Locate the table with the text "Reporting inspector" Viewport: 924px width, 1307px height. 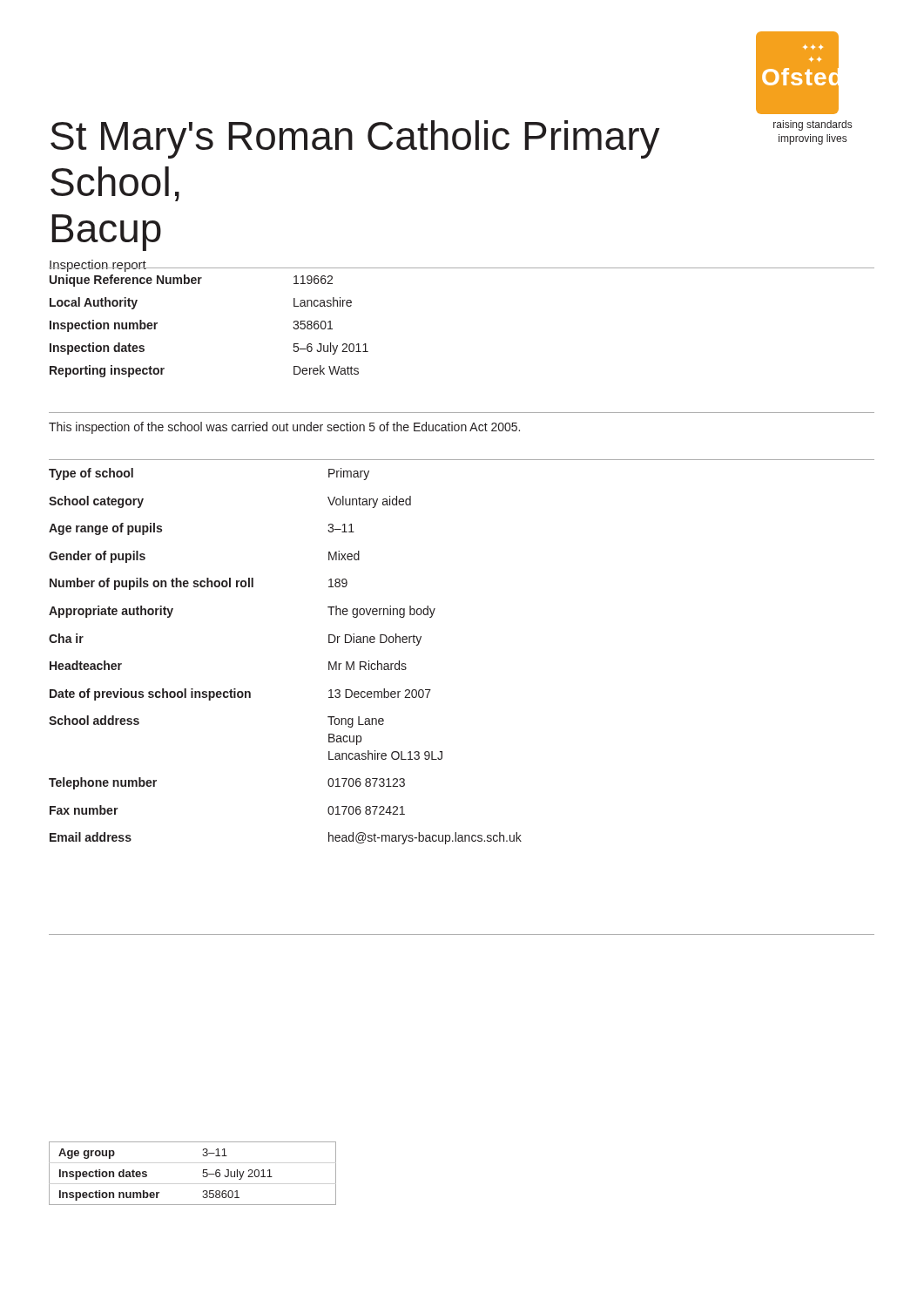click(x=462, y=325)
